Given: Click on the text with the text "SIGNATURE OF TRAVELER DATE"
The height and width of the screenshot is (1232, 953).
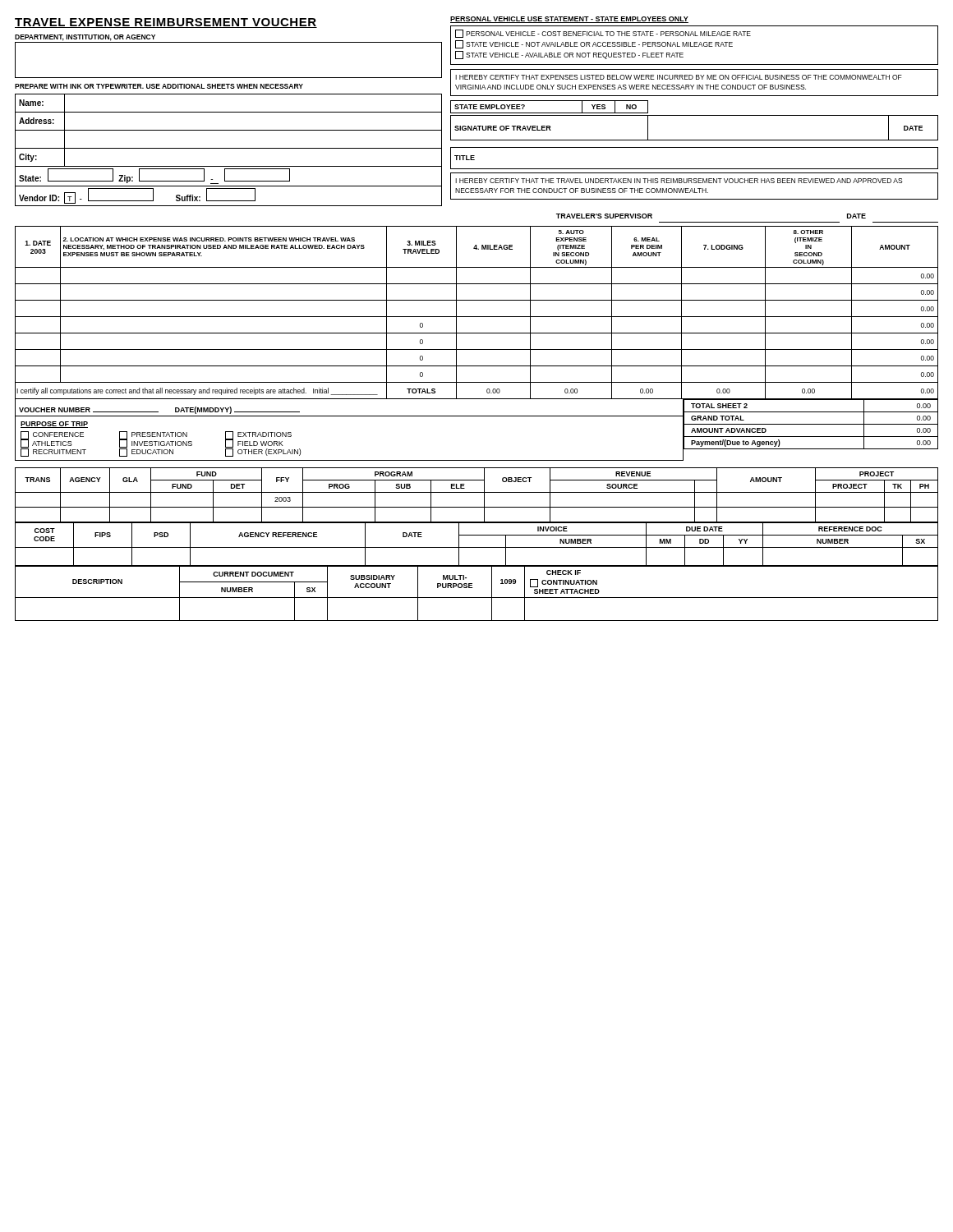Looking at the screenshot, I should (x=694, y=130).
